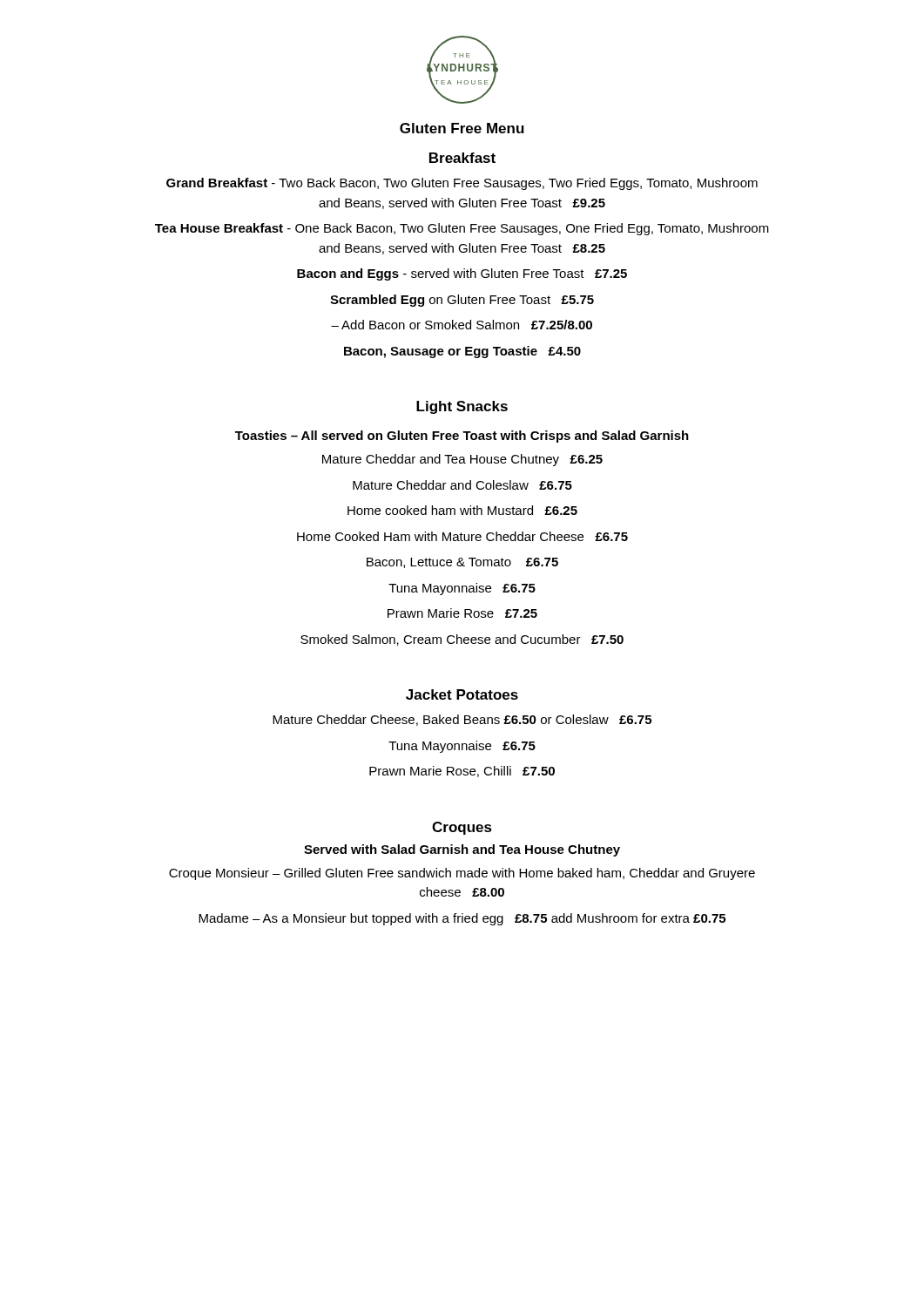The width and height of the screenshot is (924, 1307).
Task: Locate the text block containing "Croque Monsieur – Grilled Gluten Free sandwich"
Action: coord(462,882)
